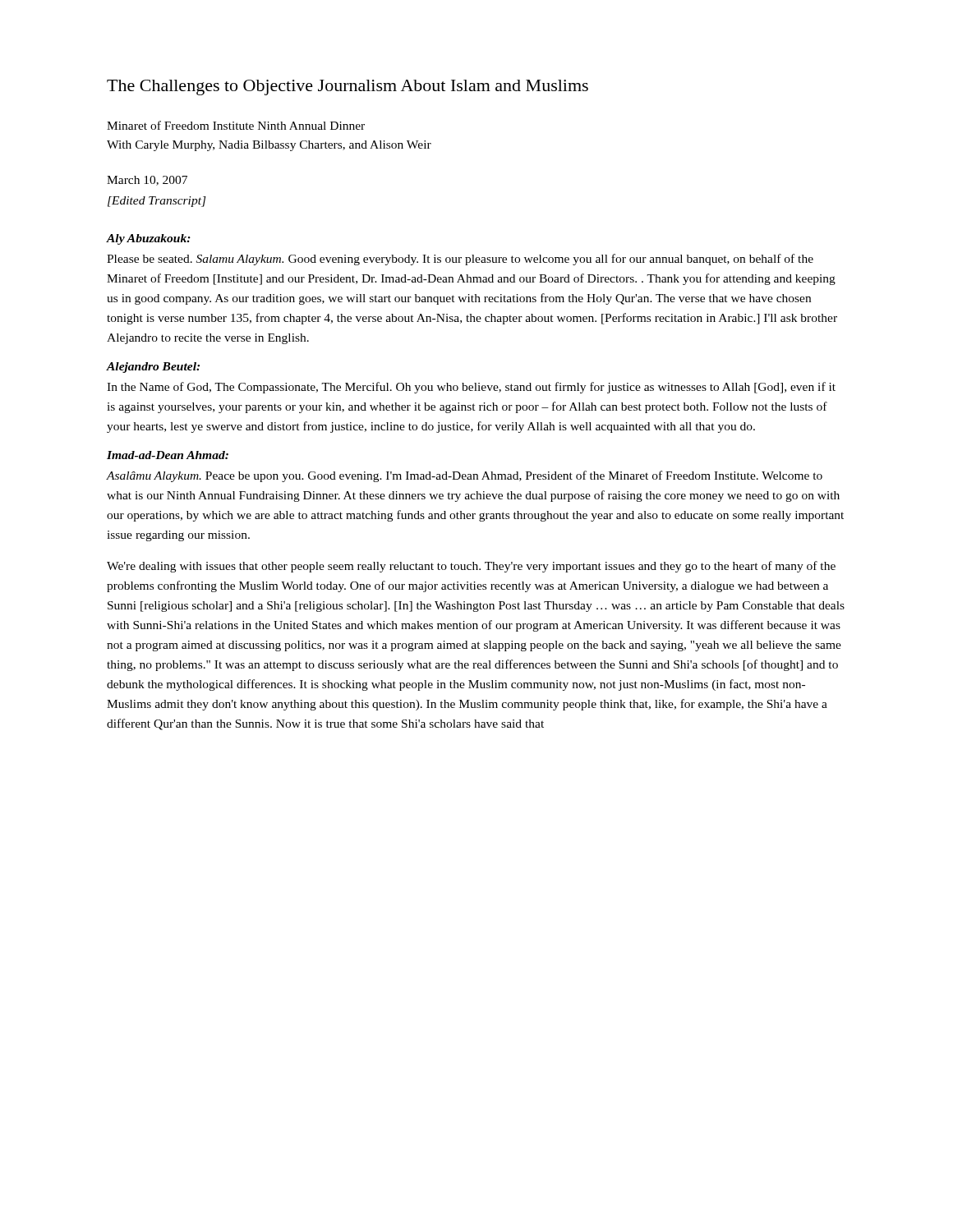Locate the text that says "March 10, 2007 [Edited Transcript]"
The image size is (953, 1232).
click(157, 190)
